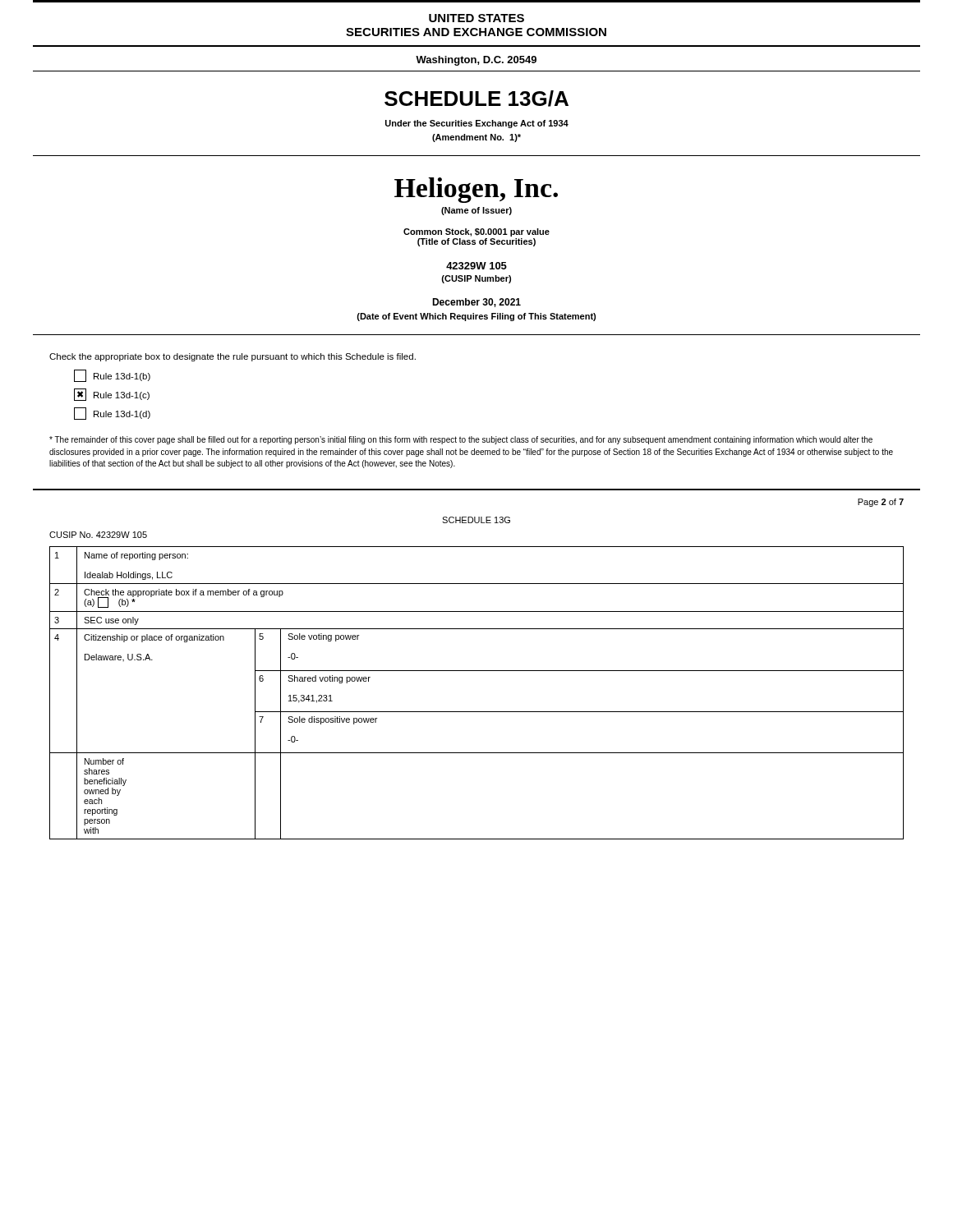
Task: Point to the text block starting "Check the appropriate box to designate the"
Action: (x=233, y=356)
